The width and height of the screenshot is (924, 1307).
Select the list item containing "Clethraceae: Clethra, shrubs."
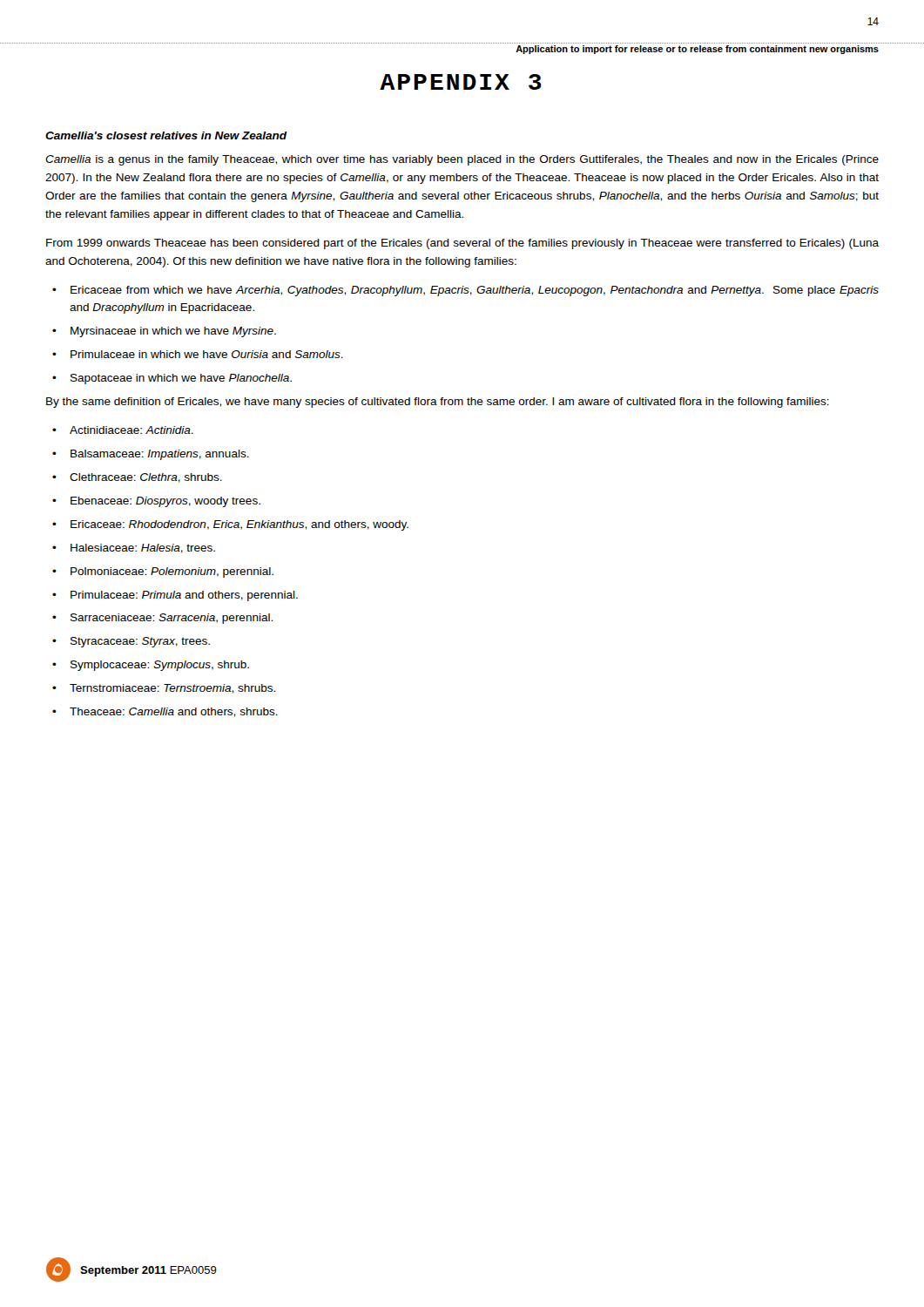point(146,477)
